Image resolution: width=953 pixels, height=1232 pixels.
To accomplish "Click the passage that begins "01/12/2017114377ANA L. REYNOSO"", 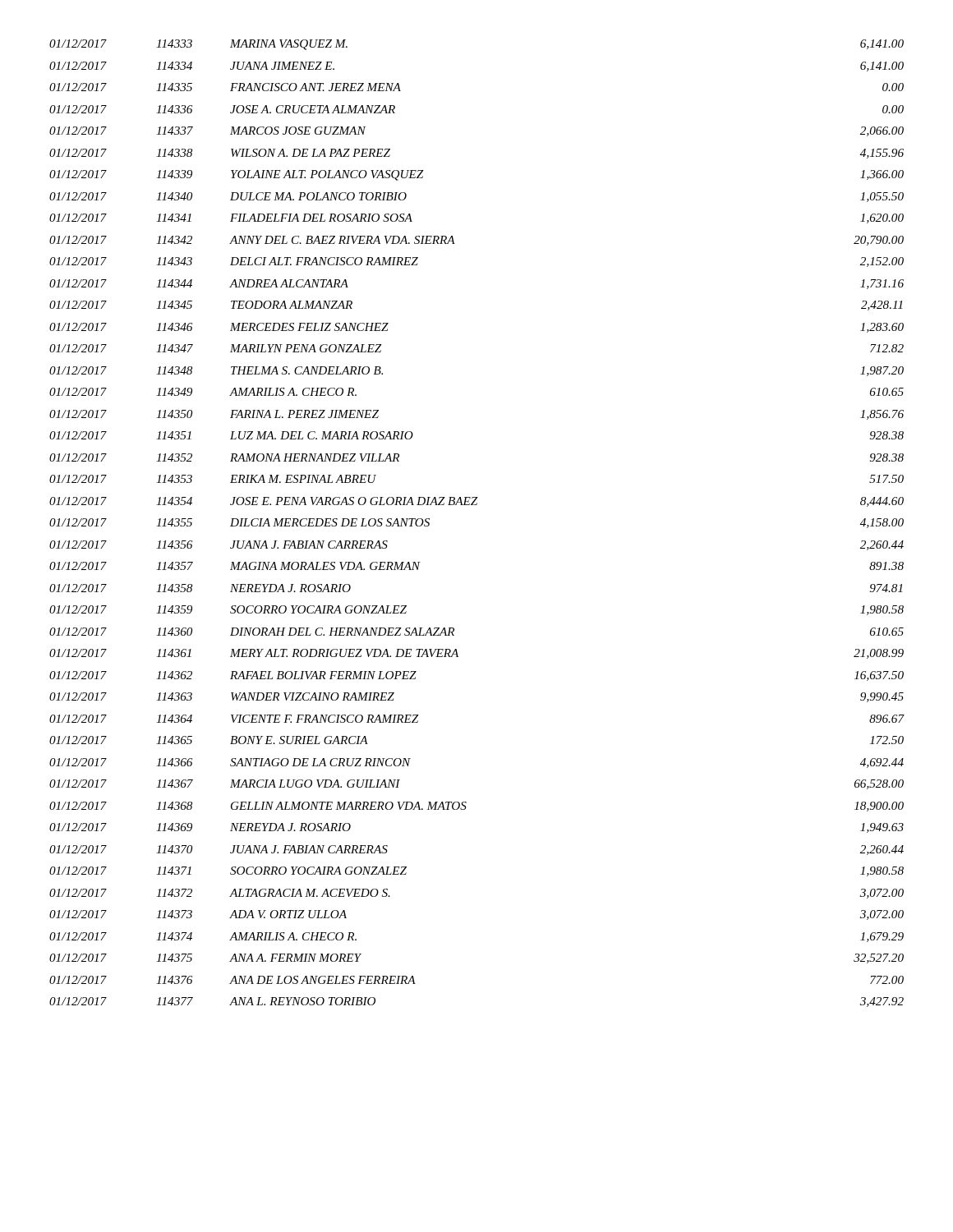I will (79, 1002).
